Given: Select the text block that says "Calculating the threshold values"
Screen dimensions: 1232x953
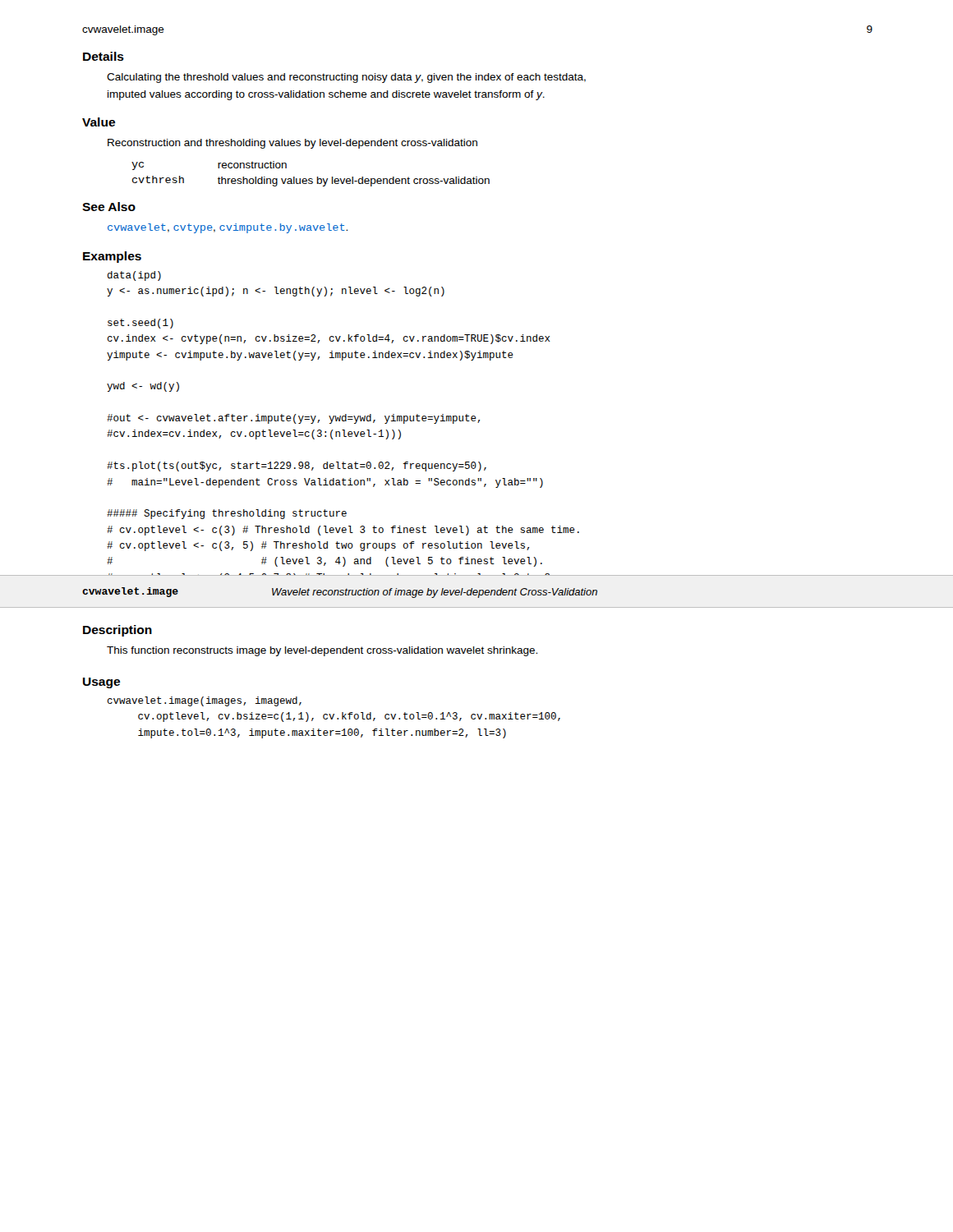Looking at the screenshot, I should coord(347,85).
